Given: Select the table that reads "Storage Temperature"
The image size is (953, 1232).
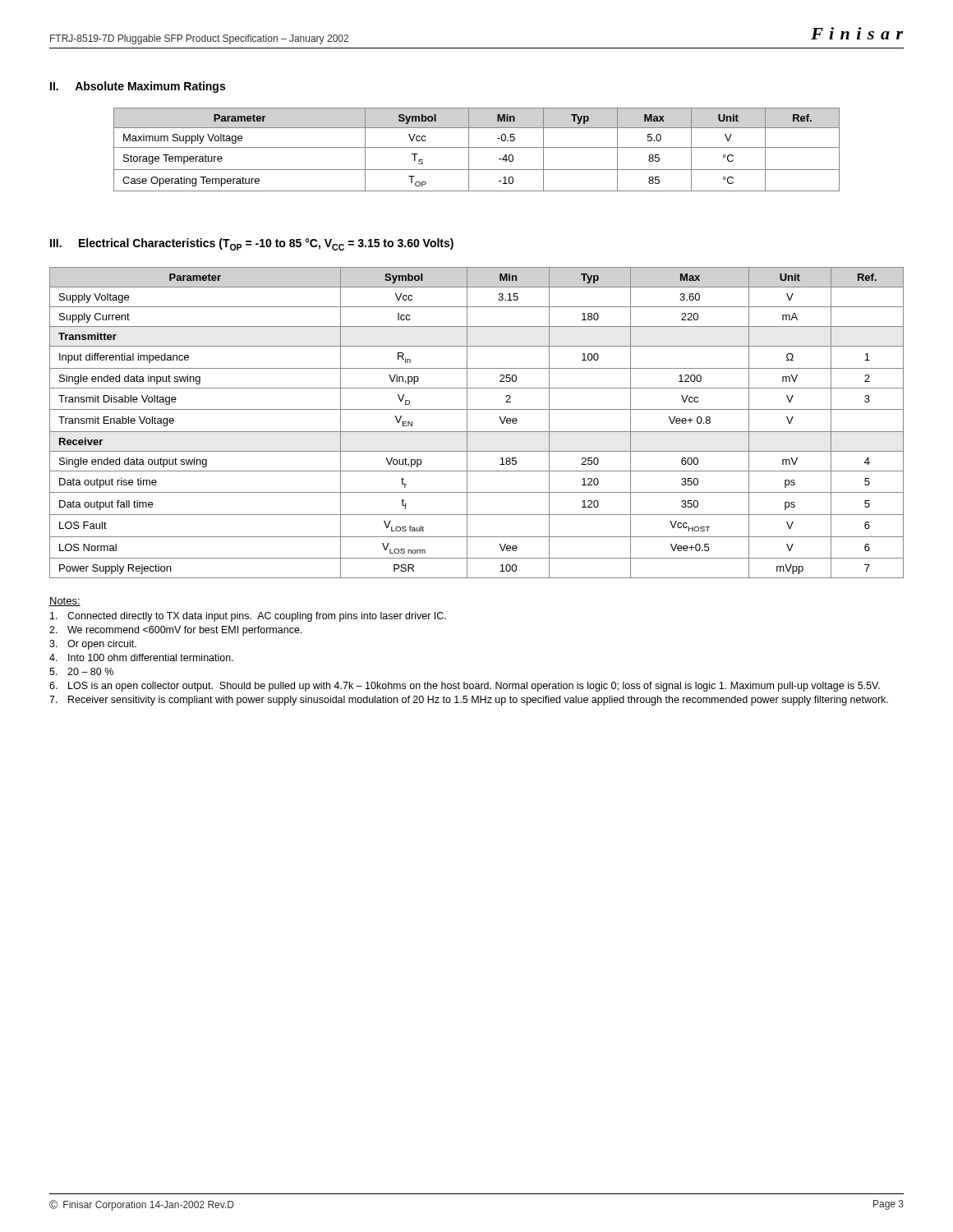Looking at the screenshot, I should [476, 150].
